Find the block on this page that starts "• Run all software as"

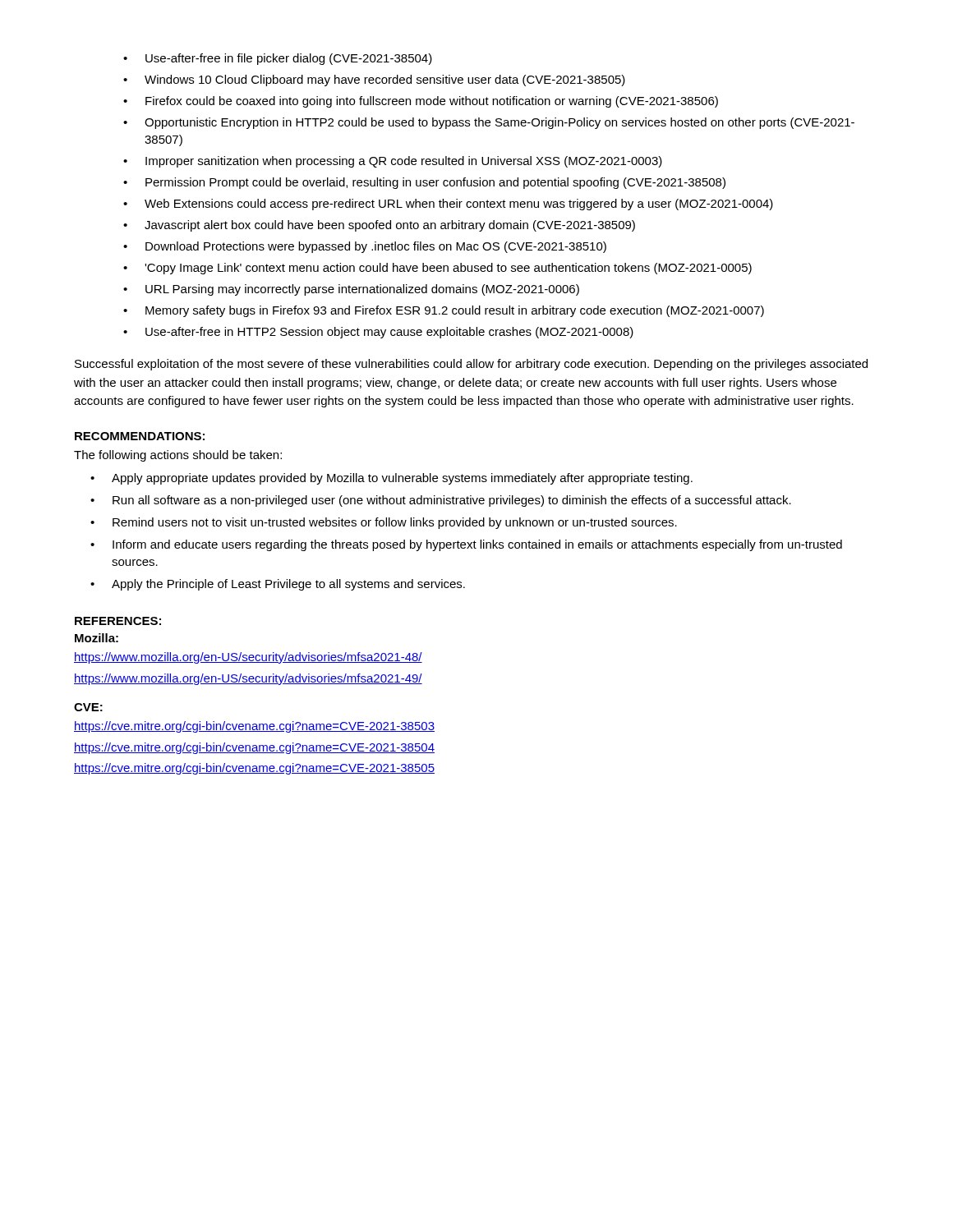click(x=485, y=500)
